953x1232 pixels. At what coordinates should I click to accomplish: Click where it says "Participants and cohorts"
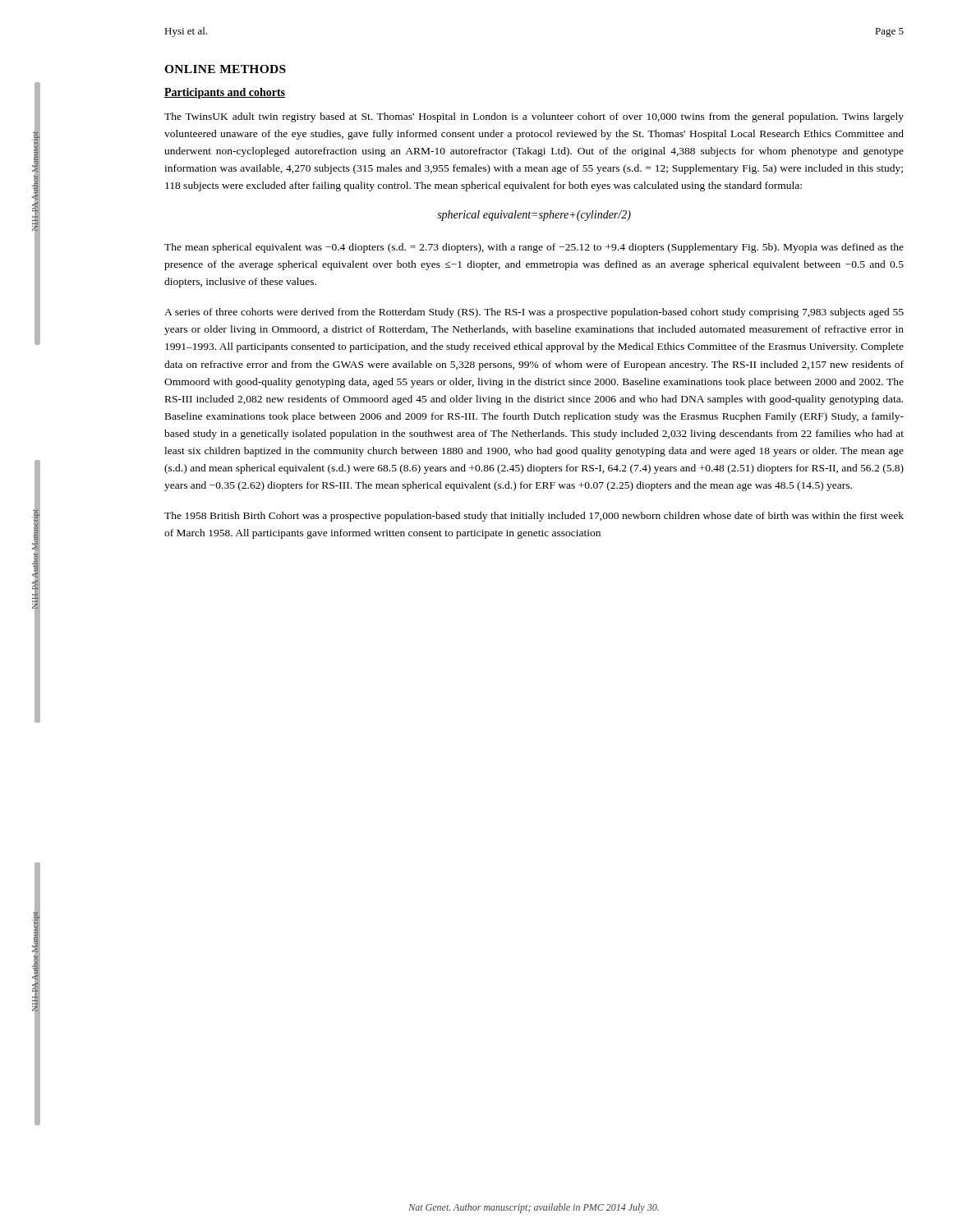pyautogui.click(x=225, y=92)
